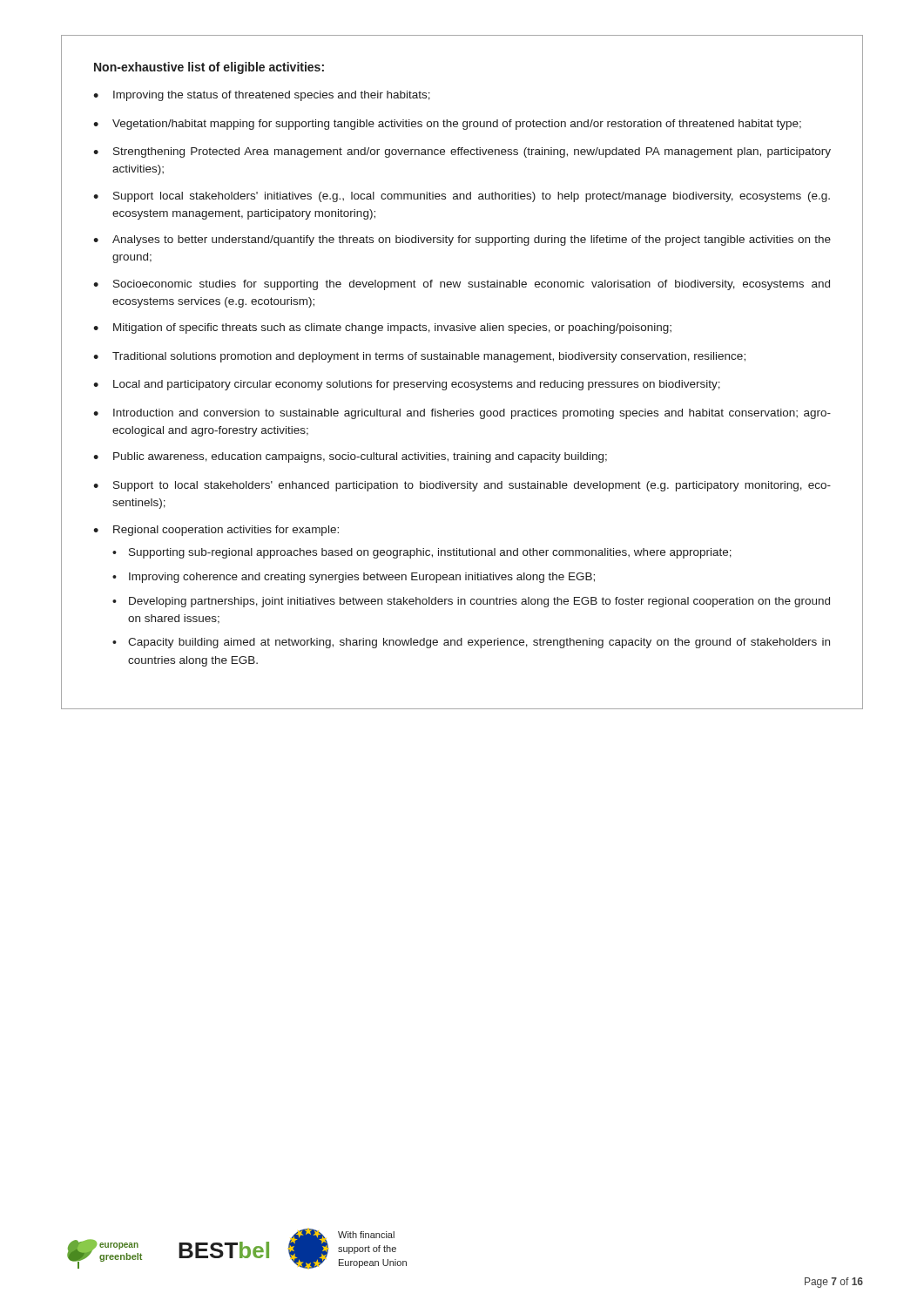This screenshot has height=1307, width=924.
Task: Point to the region starting "• Support local stakeholders' initiatives (e.g.,"
Action: [x=462, y=205]
